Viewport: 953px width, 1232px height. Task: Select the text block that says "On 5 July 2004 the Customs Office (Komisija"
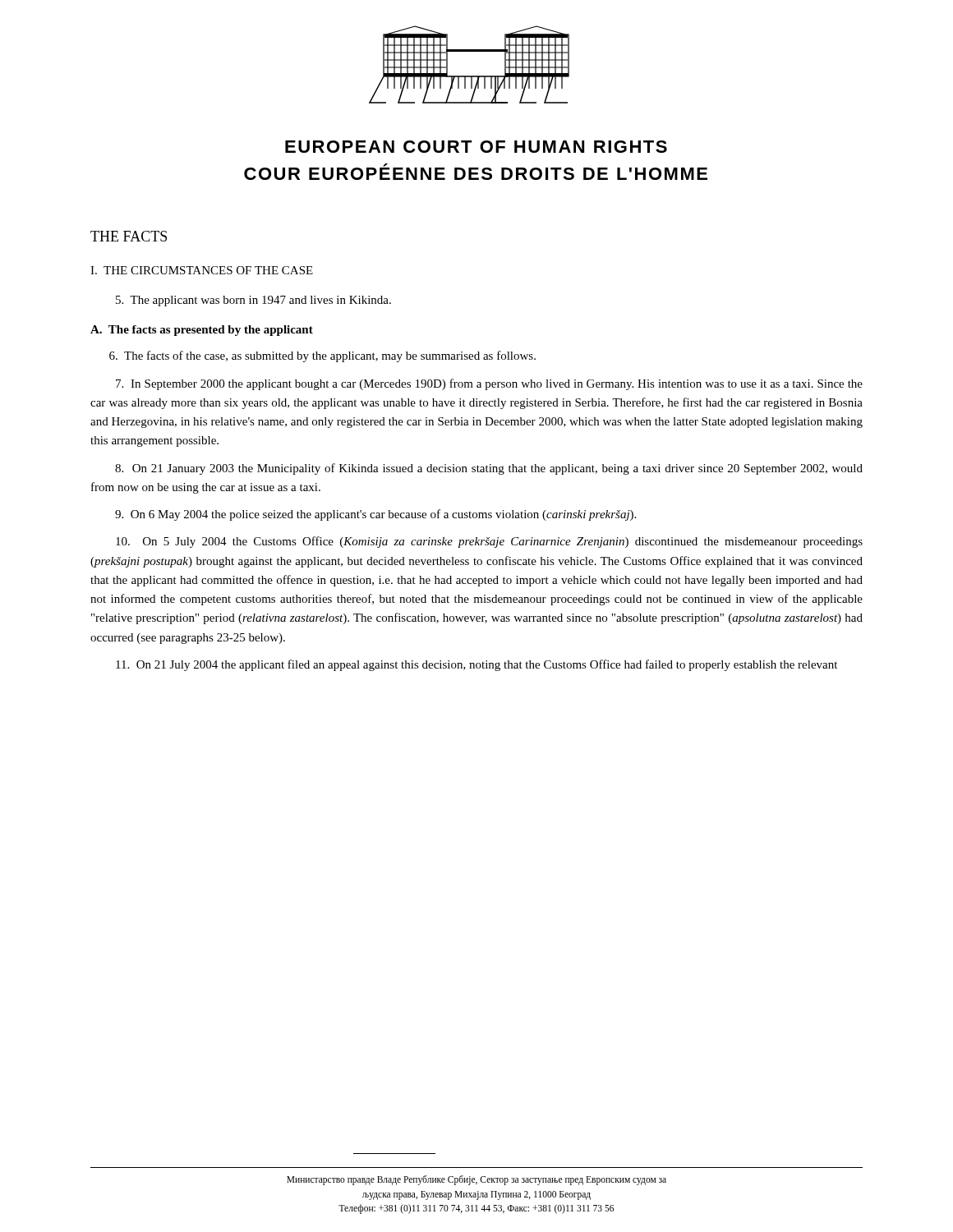[476, 589]
